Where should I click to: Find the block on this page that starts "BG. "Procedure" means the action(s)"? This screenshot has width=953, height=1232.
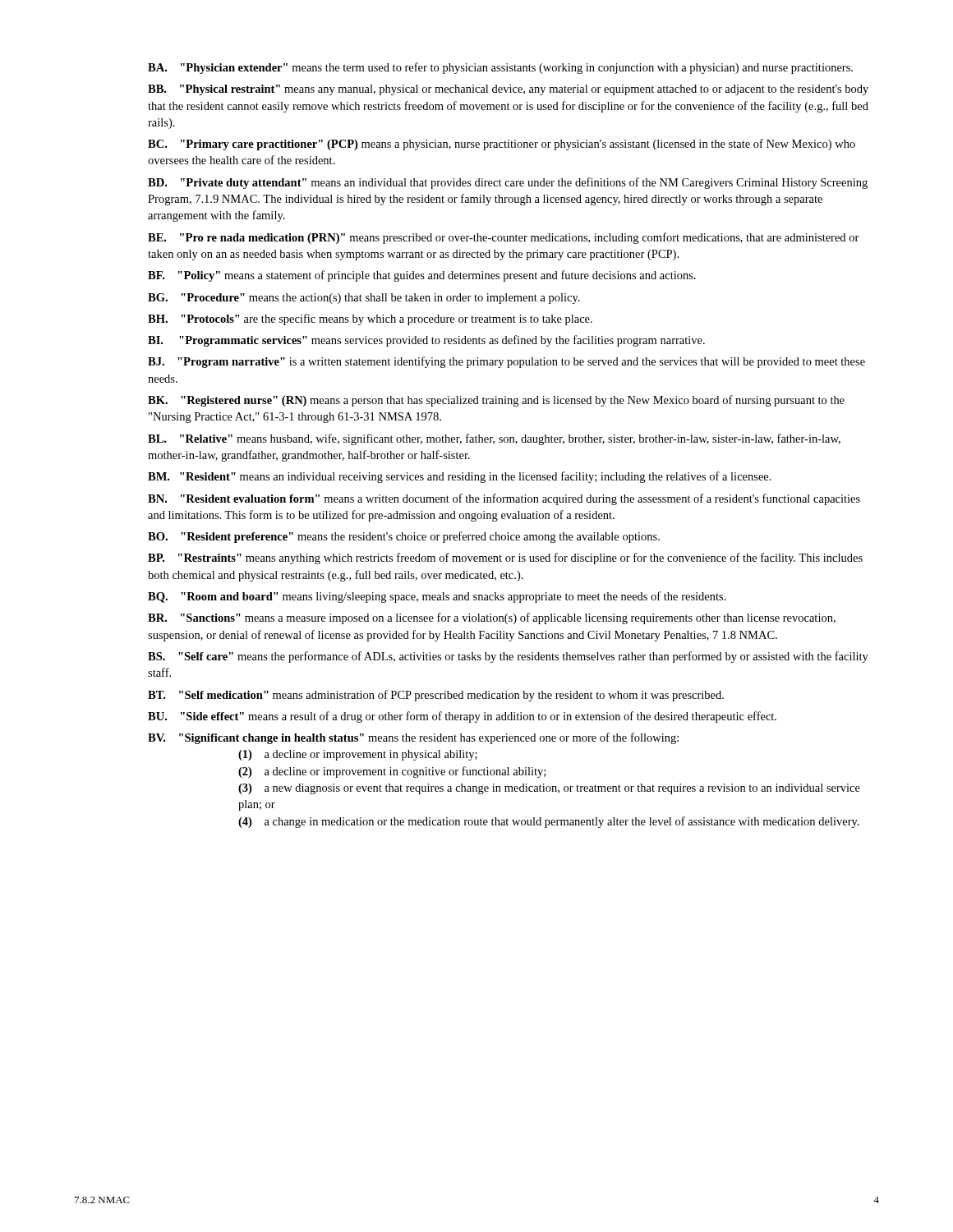click(476, 297)
